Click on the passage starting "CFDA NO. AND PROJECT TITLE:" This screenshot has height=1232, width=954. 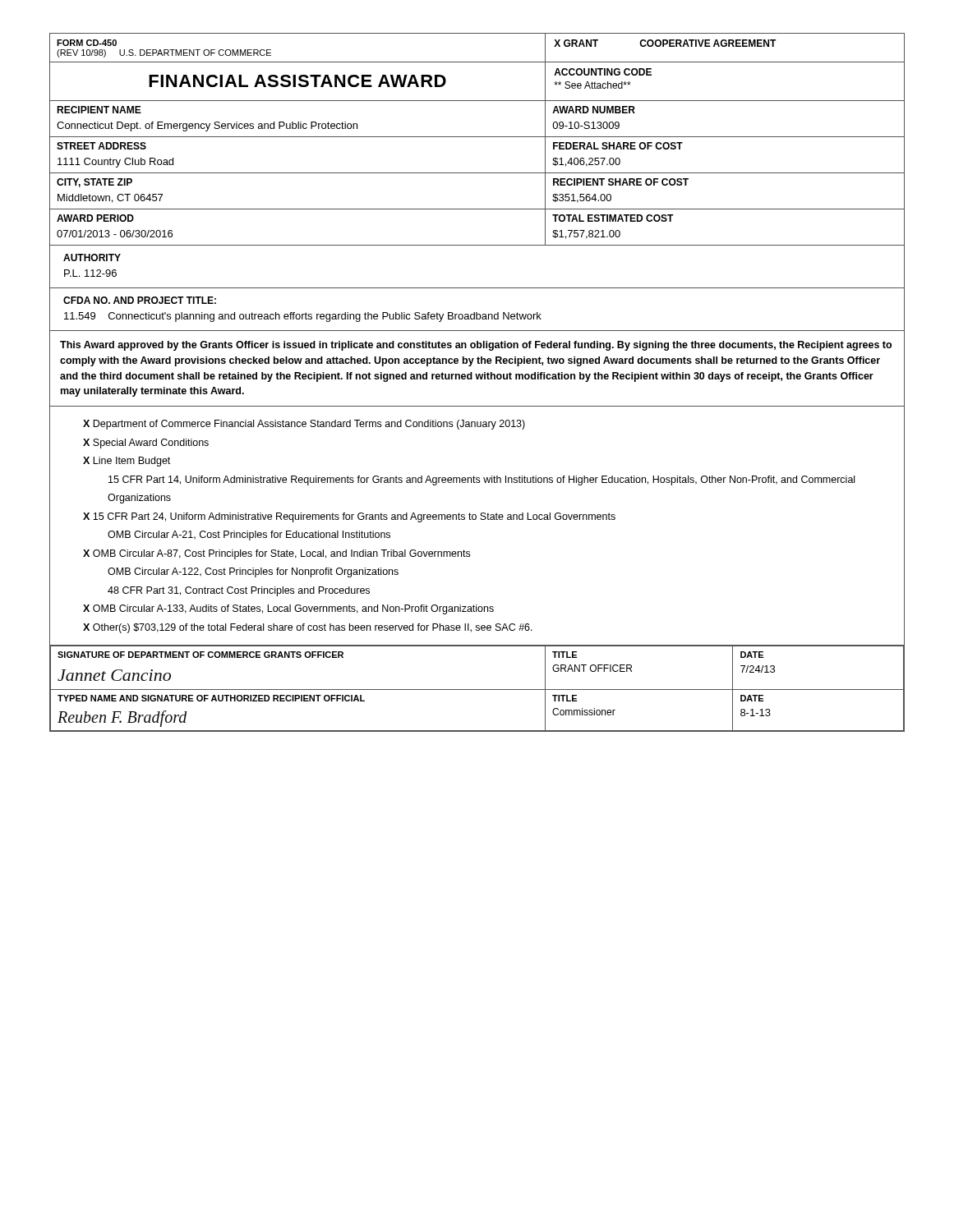477,309
